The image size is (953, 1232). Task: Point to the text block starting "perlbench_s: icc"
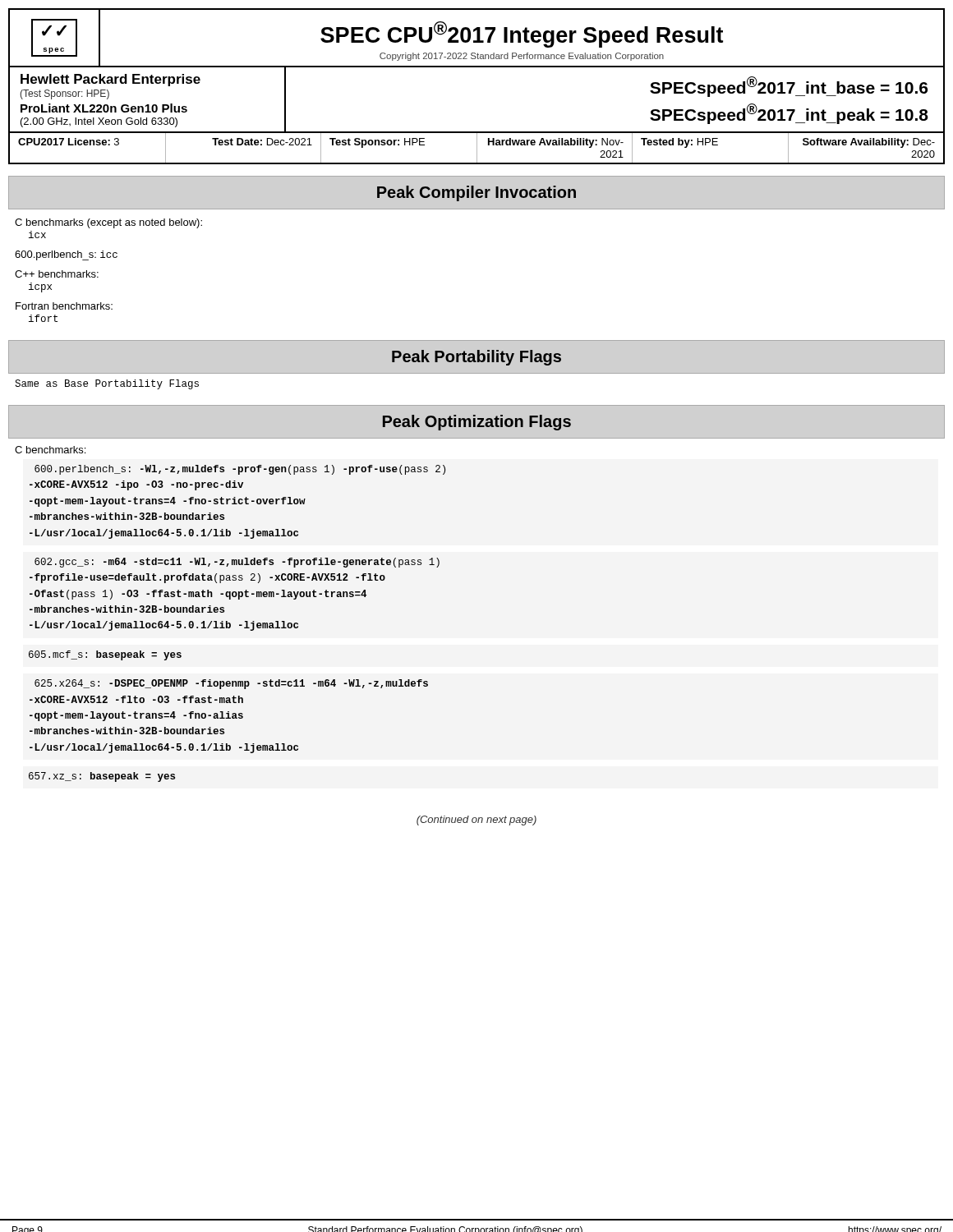[x=66, y=255]
